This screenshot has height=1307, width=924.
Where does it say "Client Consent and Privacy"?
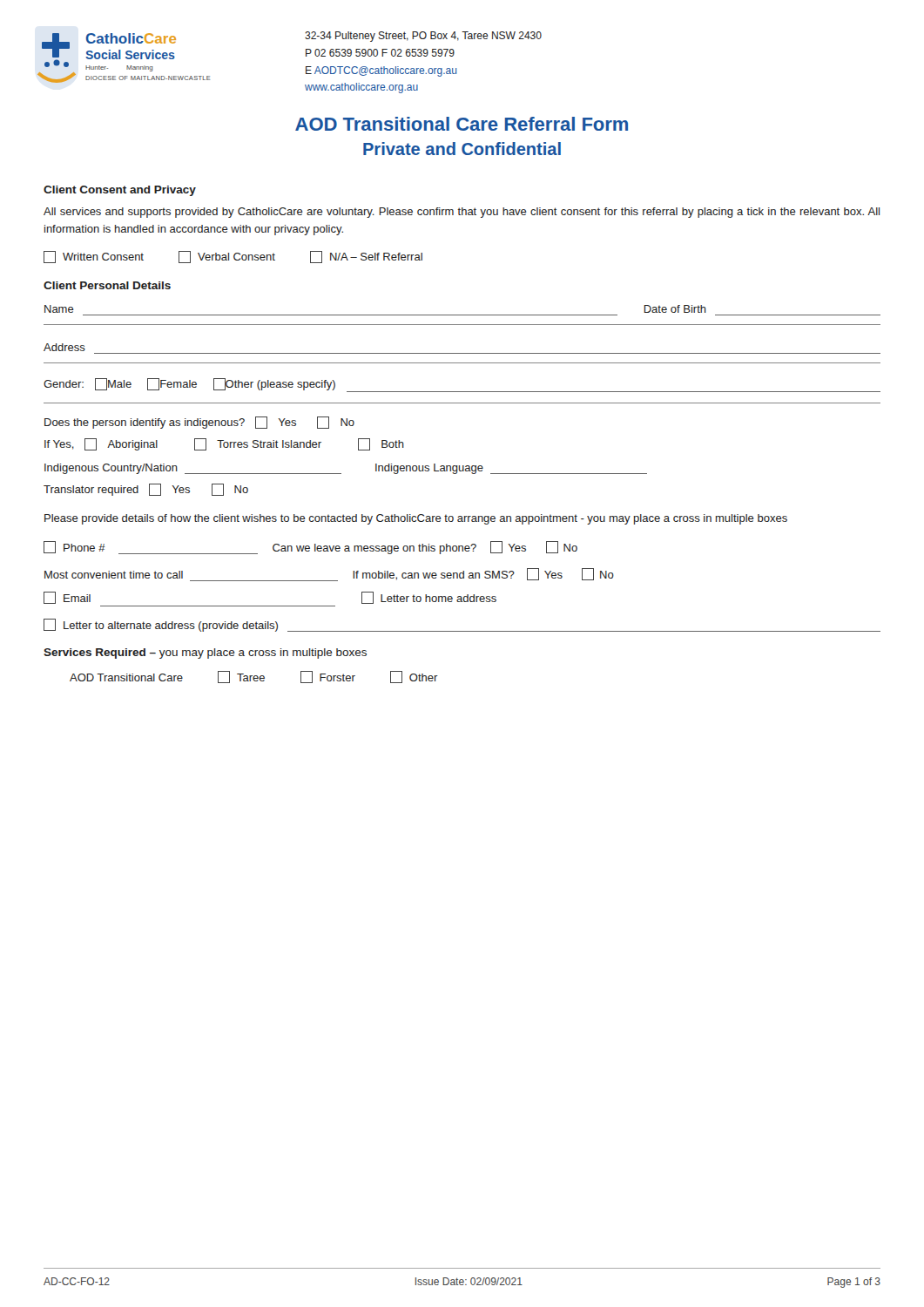(x=120, y=190)
